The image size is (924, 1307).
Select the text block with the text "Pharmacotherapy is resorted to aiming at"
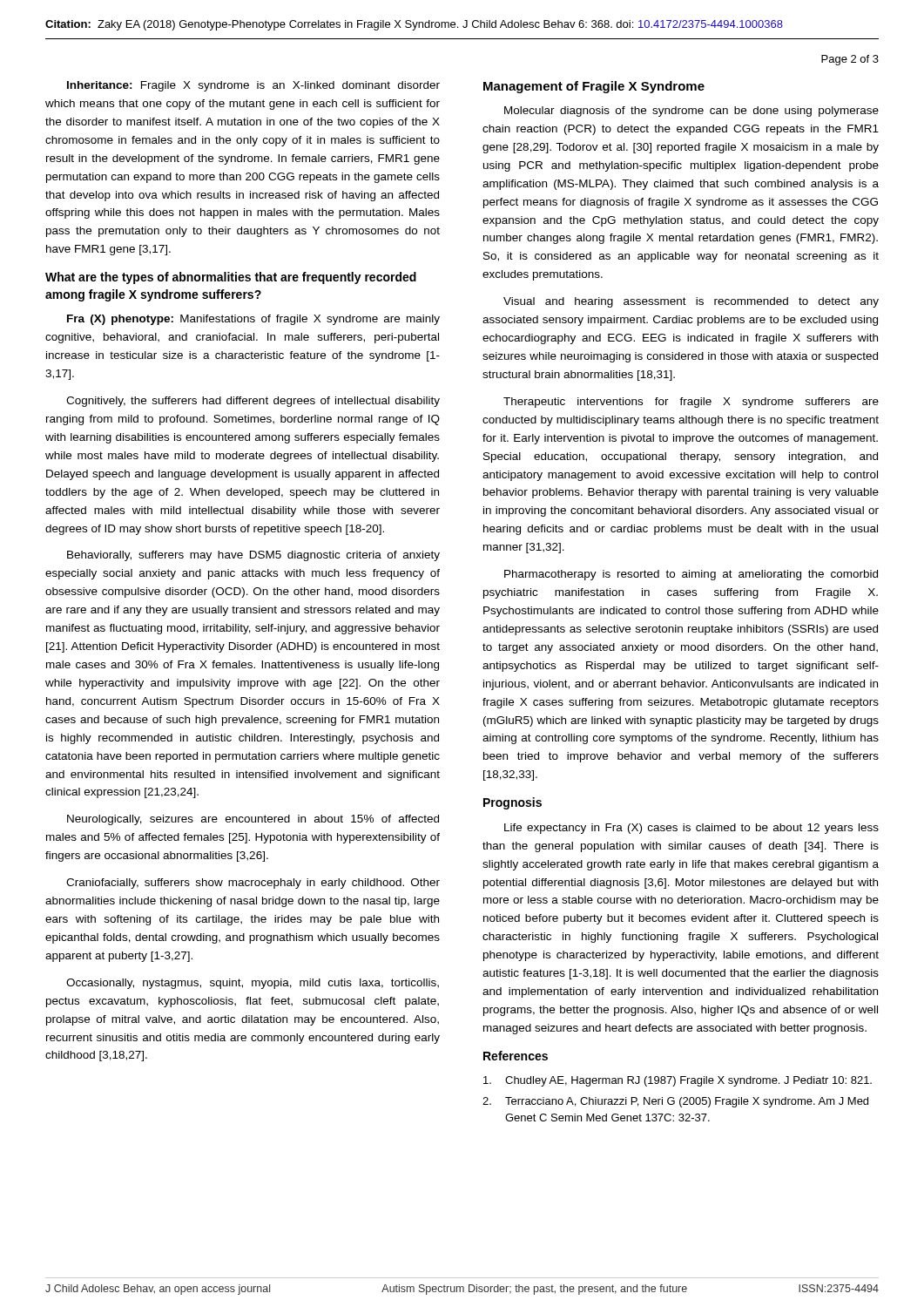pos(681,674)
